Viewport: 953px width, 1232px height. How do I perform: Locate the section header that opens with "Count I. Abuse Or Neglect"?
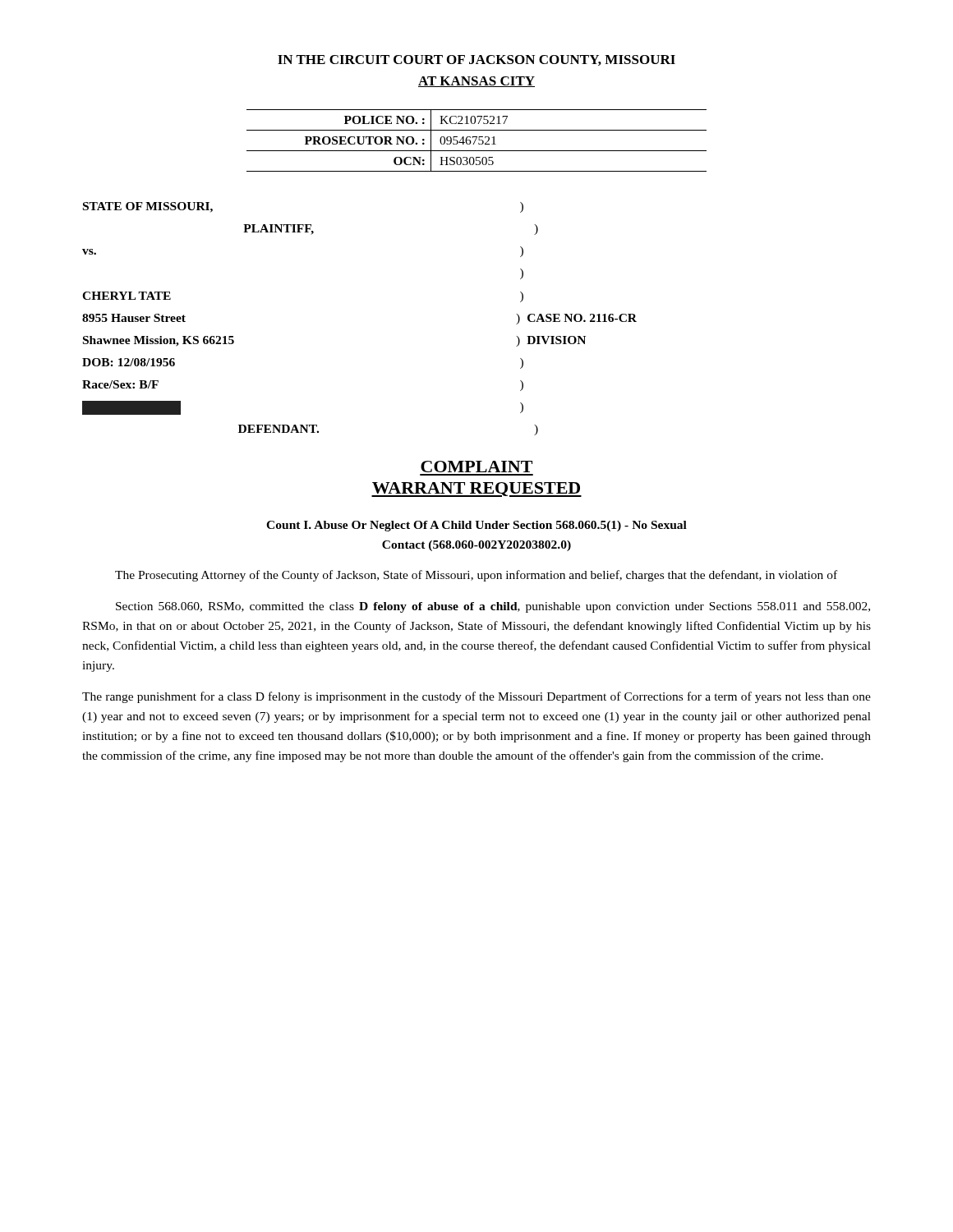476,534
